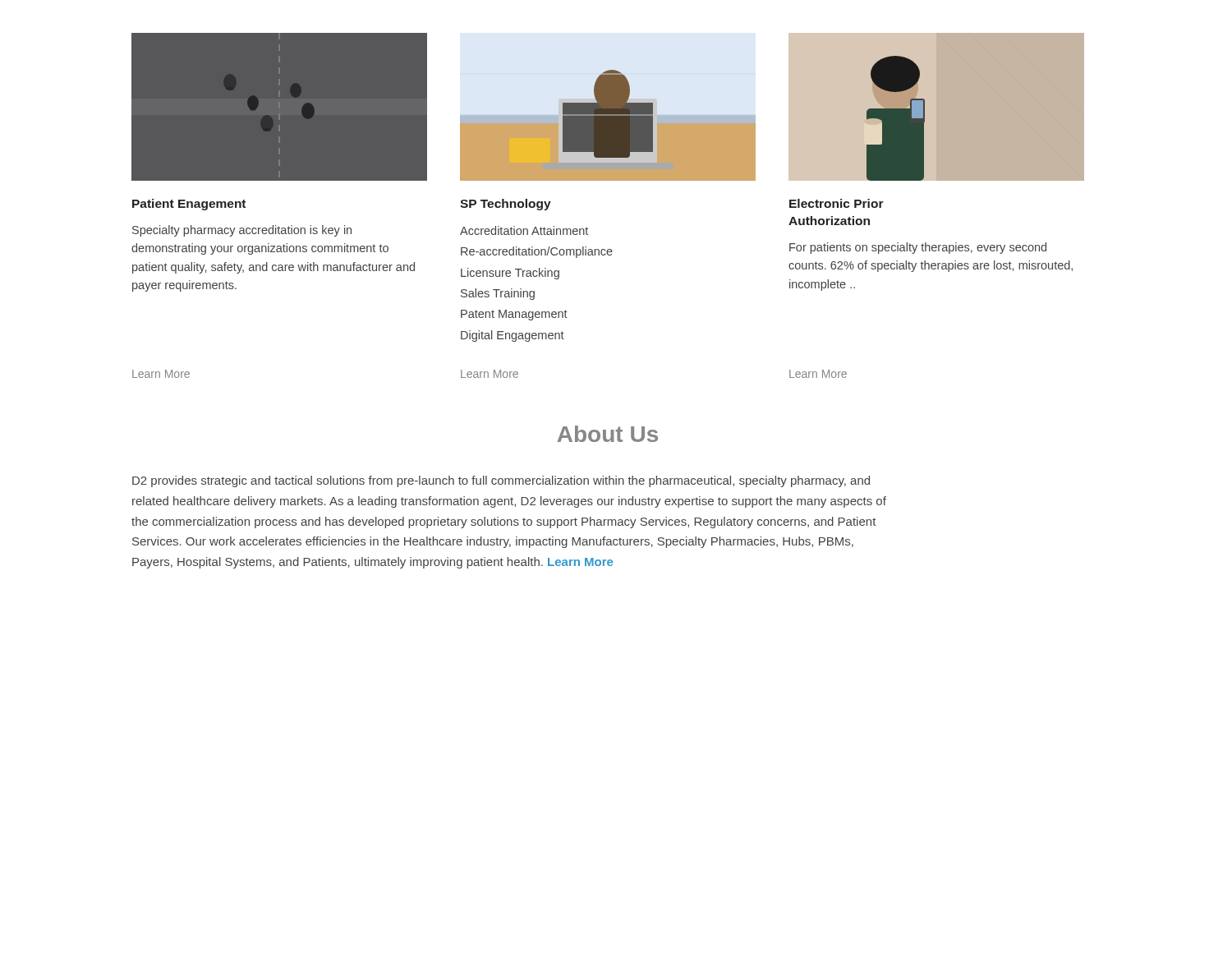Find "Accreditation Attainment" on this page

point(524,231)
